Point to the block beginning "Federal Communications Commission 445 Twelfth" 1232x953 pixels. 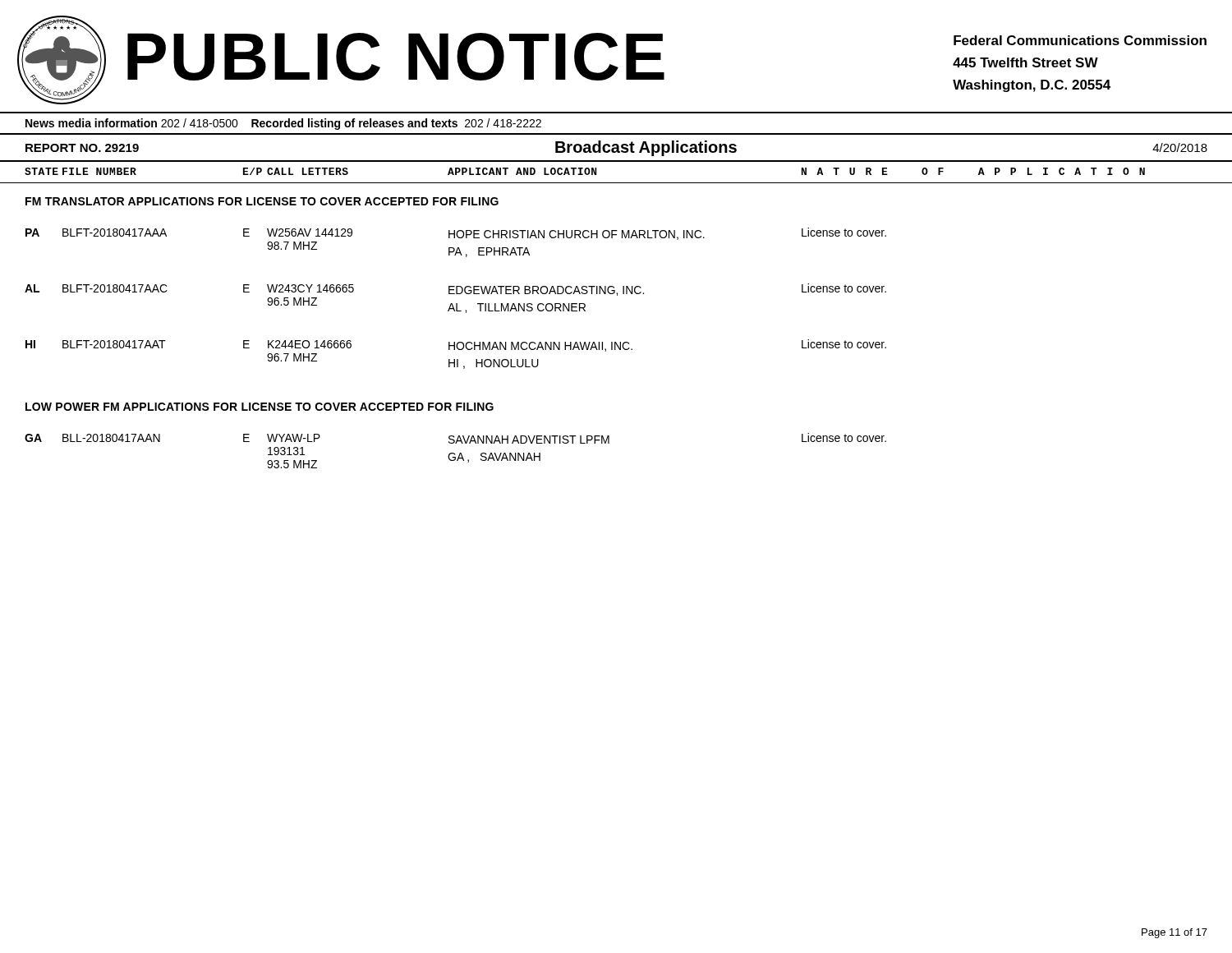coord(1080,63)
